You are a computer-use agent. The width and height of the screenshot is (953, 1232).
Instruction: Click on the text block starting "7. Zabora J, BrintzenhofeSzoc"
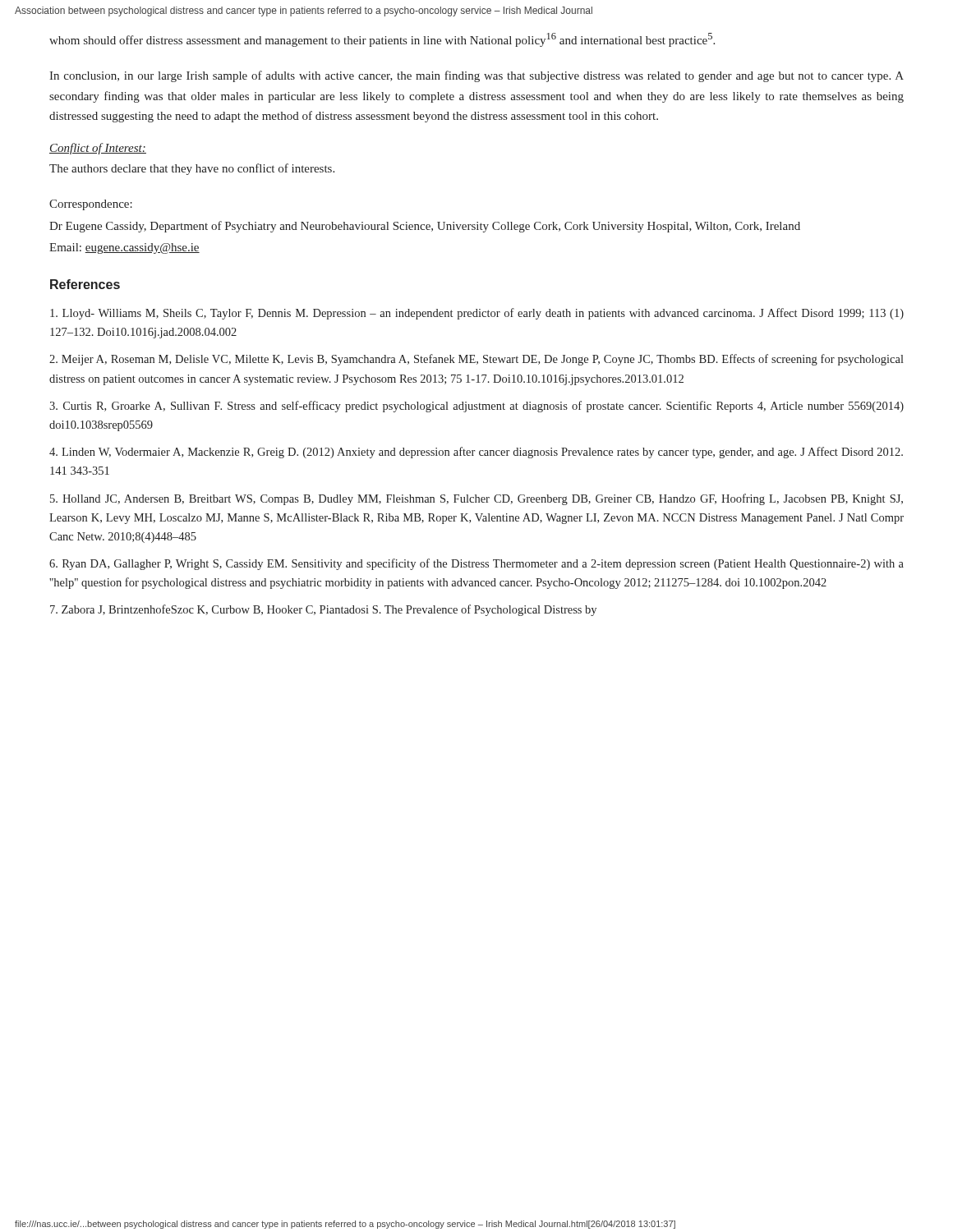(x=323, y=610)
